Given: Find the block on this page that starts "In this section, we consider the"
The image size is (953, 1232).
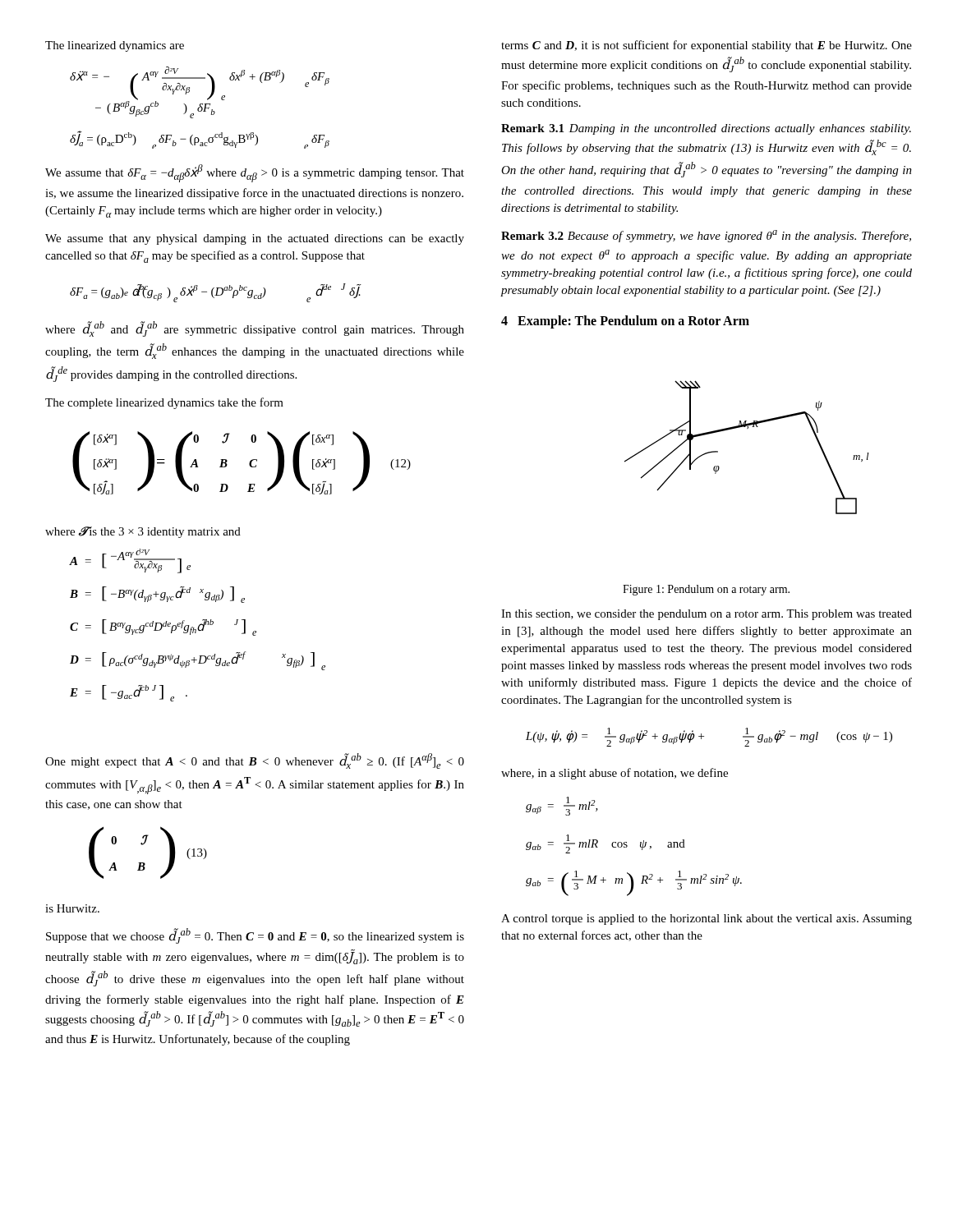Looking at the screenshot, I should pos(707,657).
